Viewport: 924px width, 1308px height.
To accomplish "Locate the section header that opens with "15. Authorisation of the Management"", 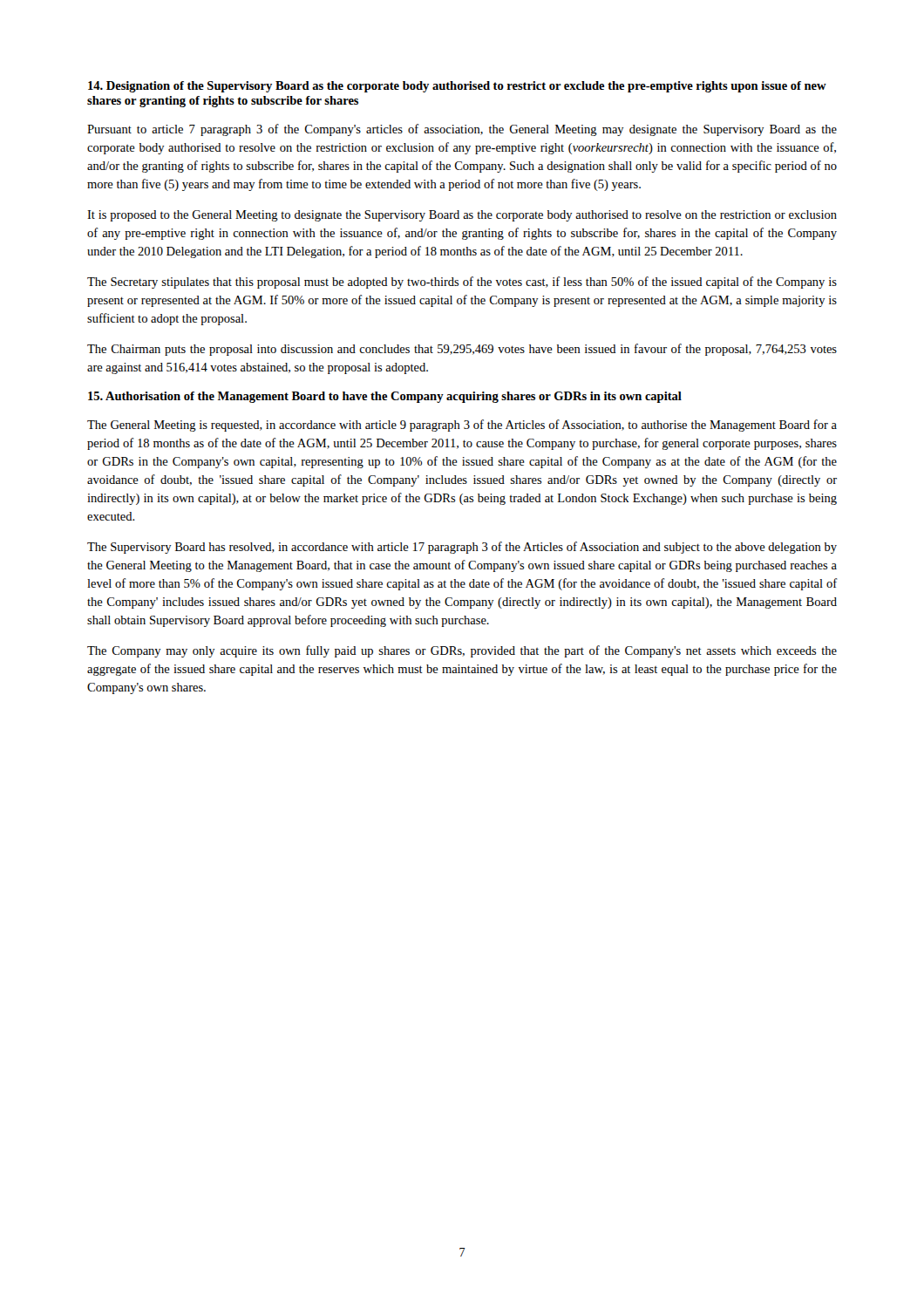I will [384, 396].
